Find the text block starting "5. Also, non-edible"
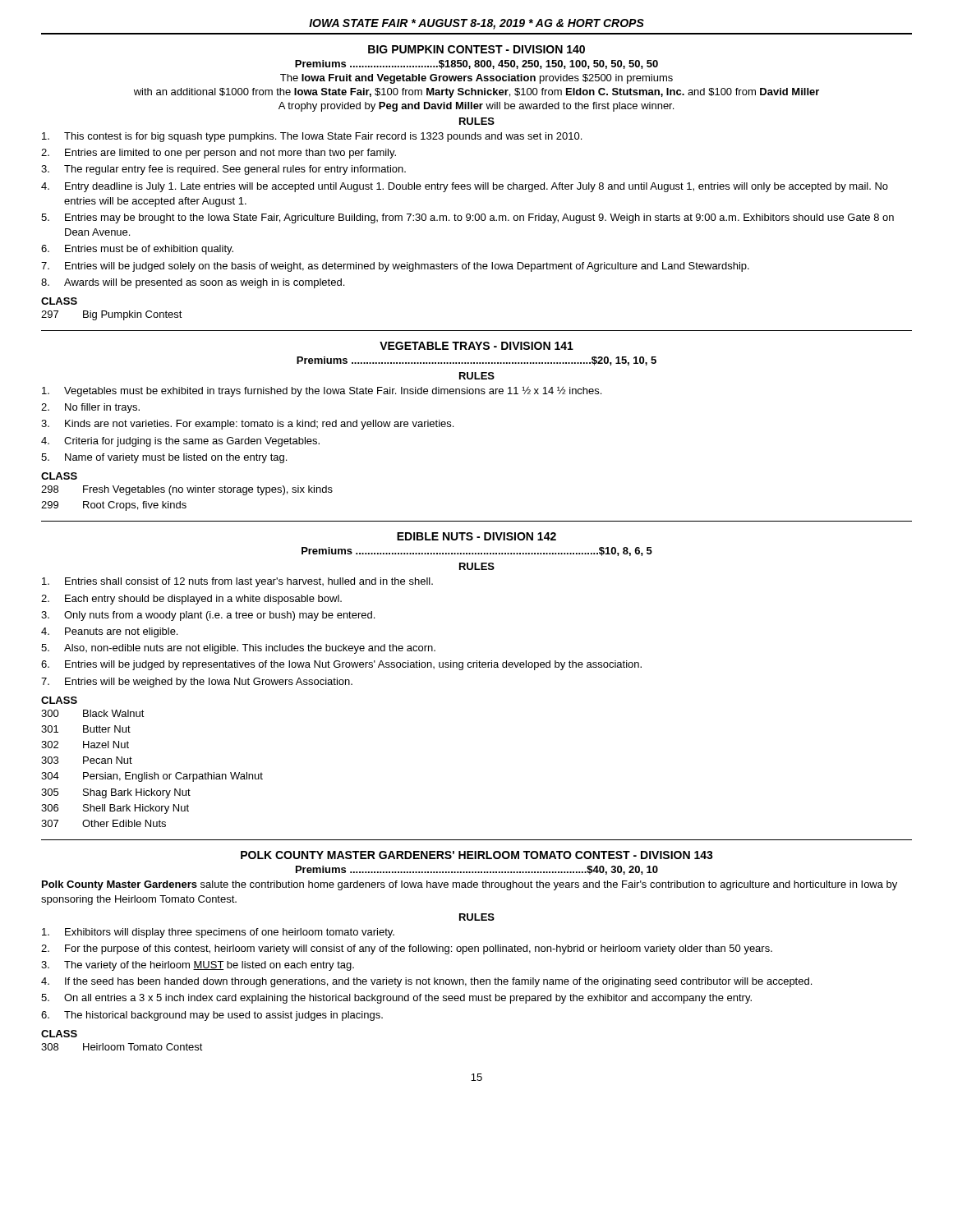This screenshot has height=1232, width=953. coord(238,649)
